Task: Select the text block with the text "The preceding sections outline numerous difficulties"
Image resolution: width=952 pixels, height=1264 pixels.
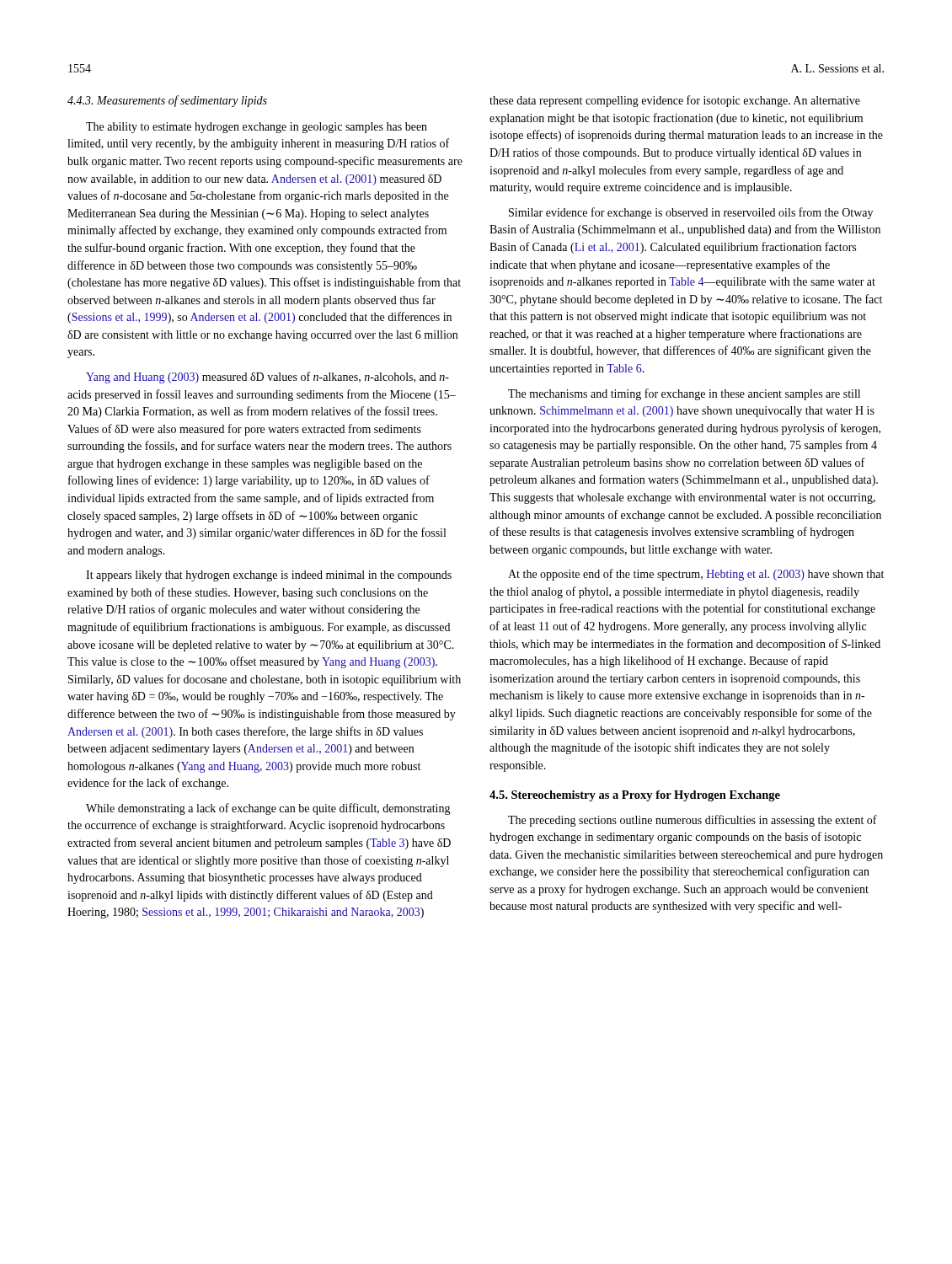Action: pos(687,864)
